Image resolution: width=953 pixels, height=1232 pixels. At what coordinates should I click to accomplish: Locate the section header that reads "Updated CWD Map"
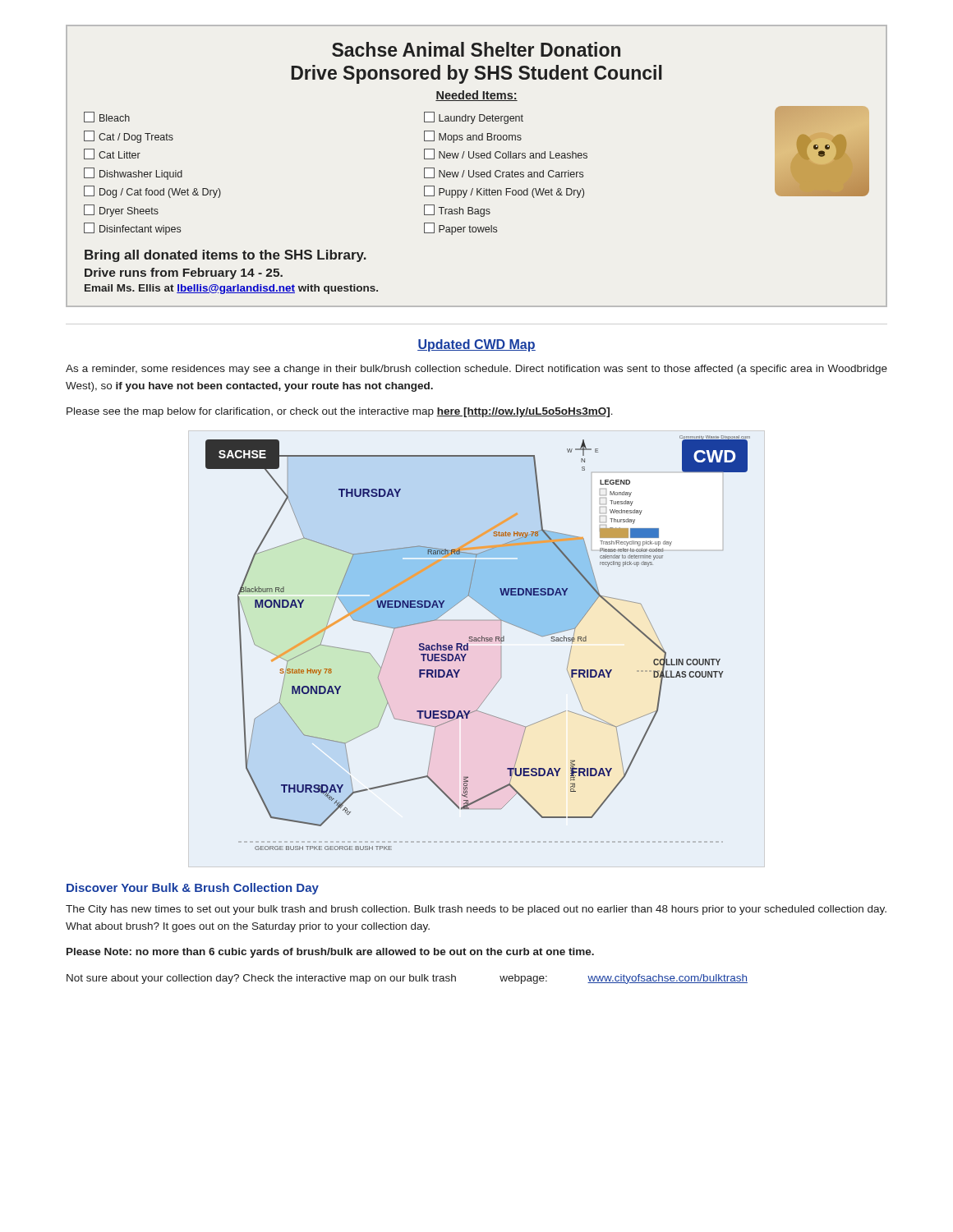pyautogui.click(x=476, y=344)
